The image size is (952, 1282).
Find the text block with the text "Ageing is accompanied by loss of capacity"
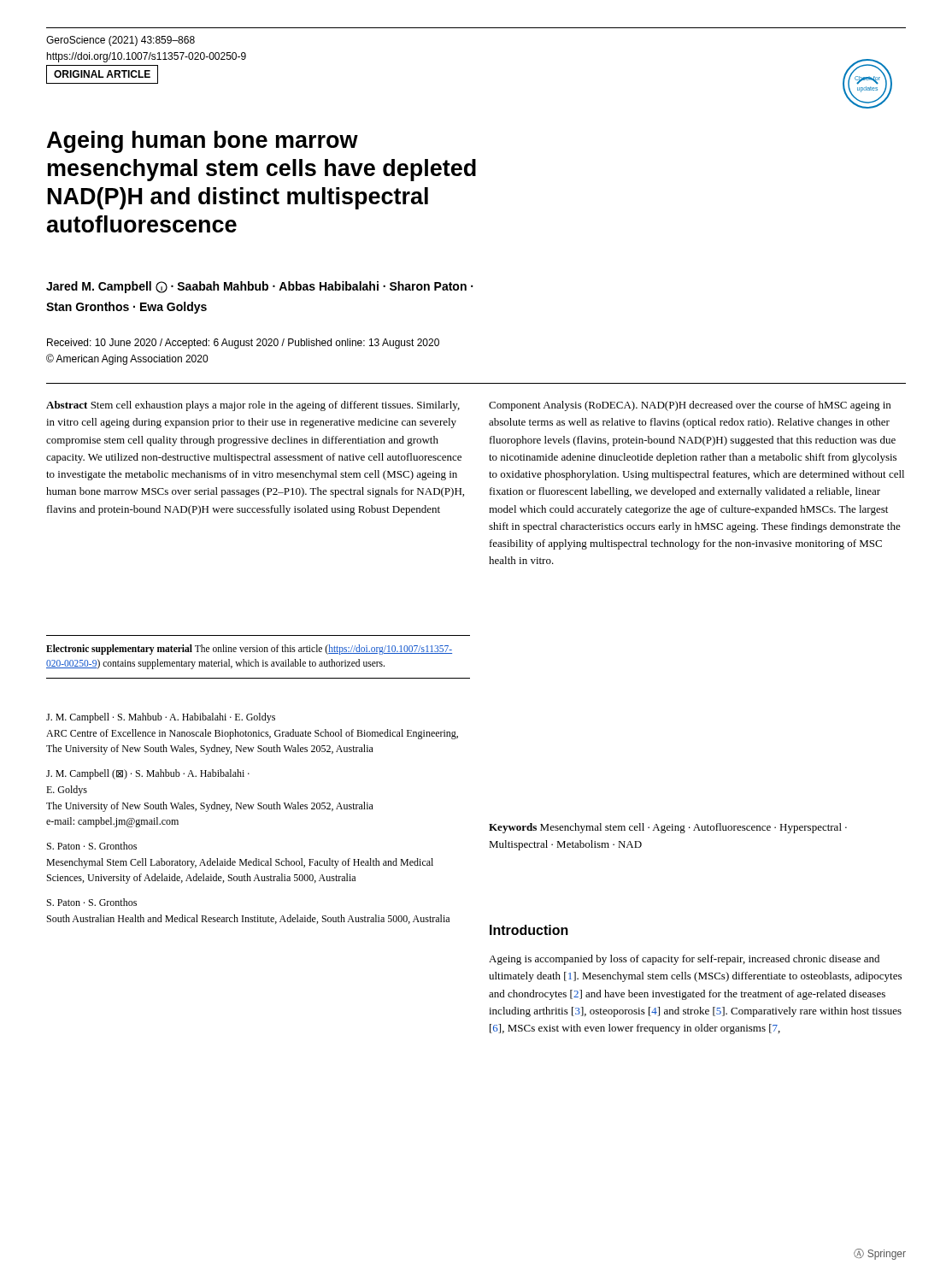pyautogui.click(x=695, y=993)
